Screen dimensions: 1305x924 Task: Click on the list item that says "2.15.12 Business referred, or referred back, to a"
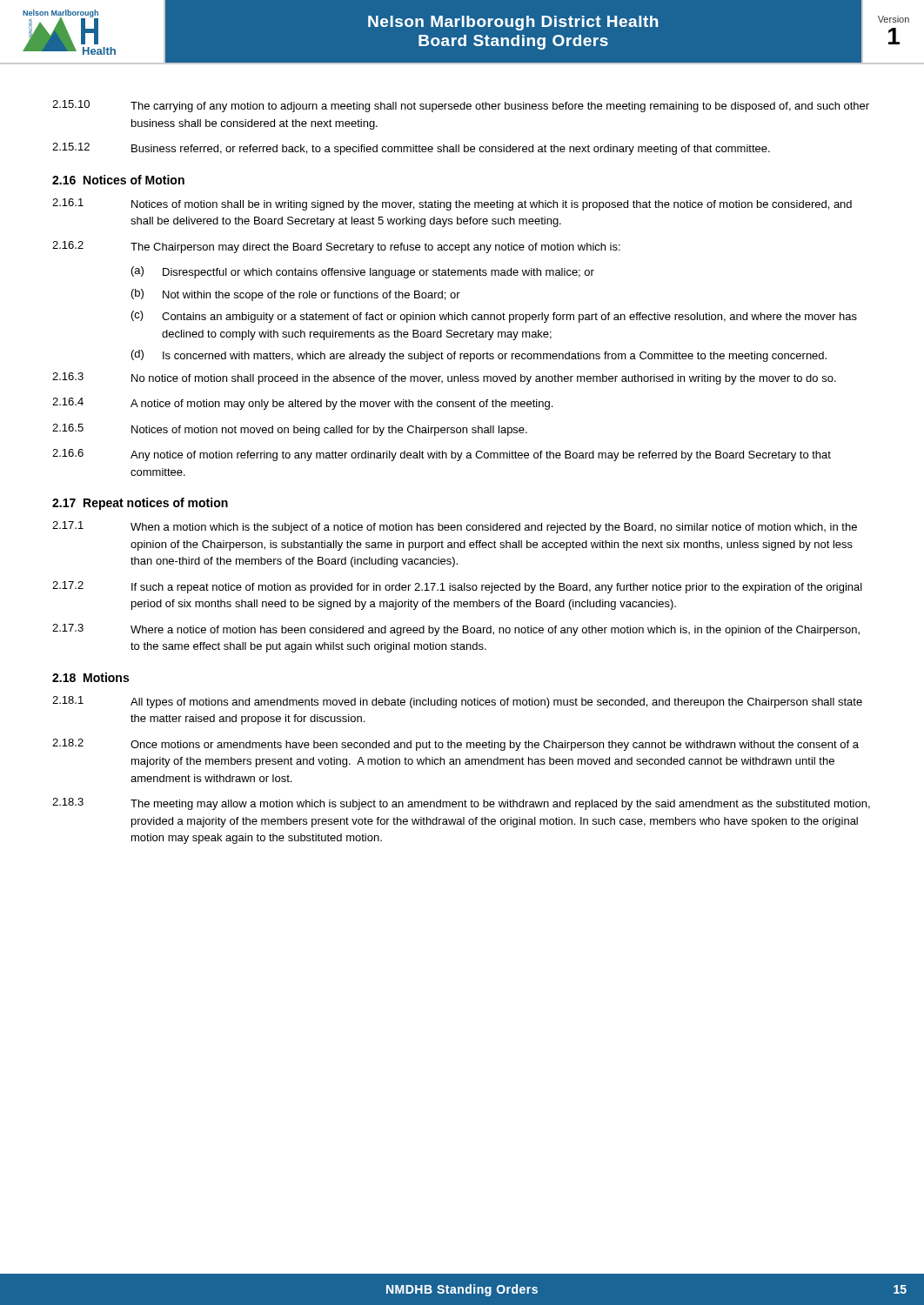[462, 149]
